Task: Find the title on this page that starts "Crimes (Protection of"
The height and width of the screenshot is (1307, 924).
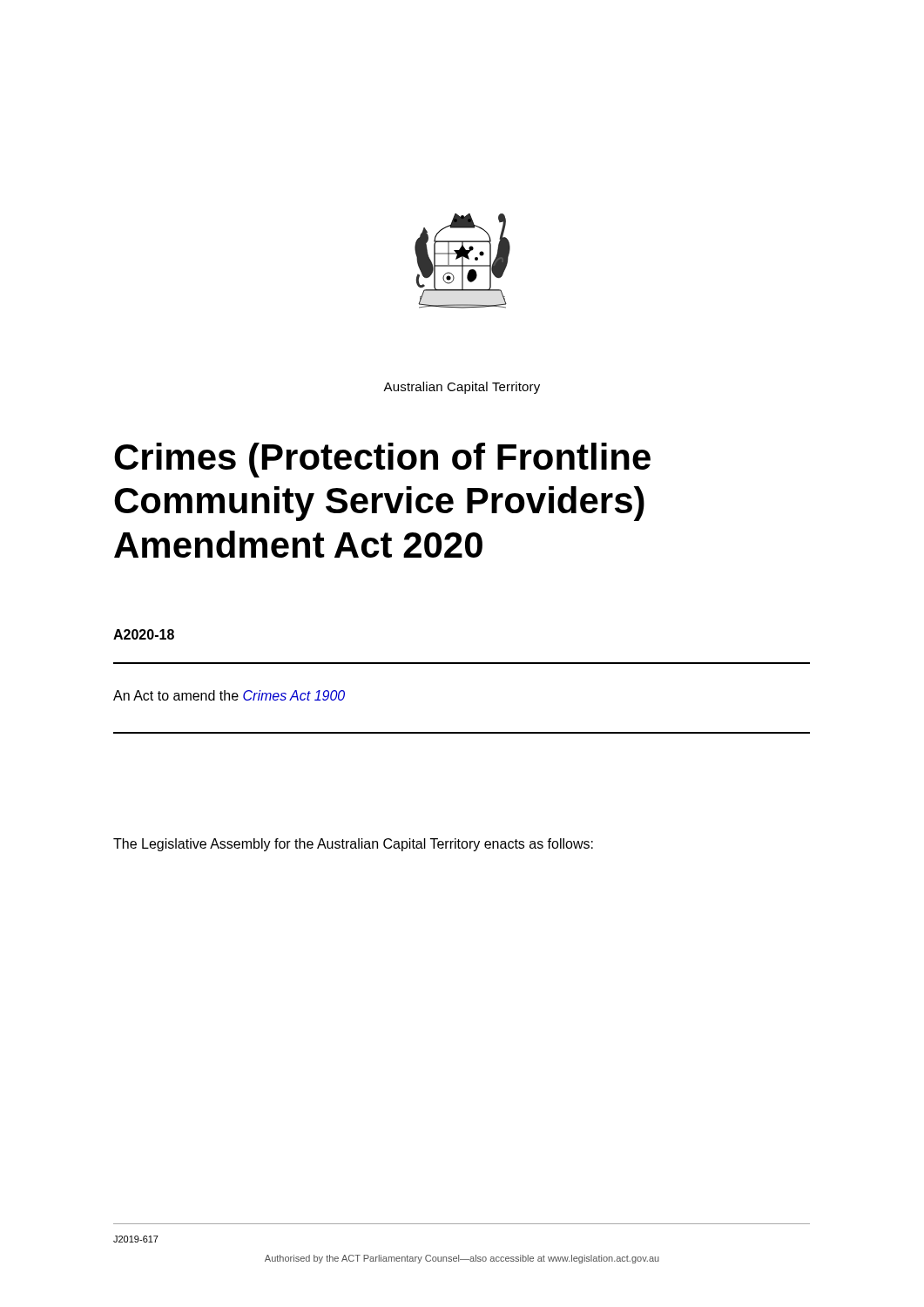Action: pos(462,501)
